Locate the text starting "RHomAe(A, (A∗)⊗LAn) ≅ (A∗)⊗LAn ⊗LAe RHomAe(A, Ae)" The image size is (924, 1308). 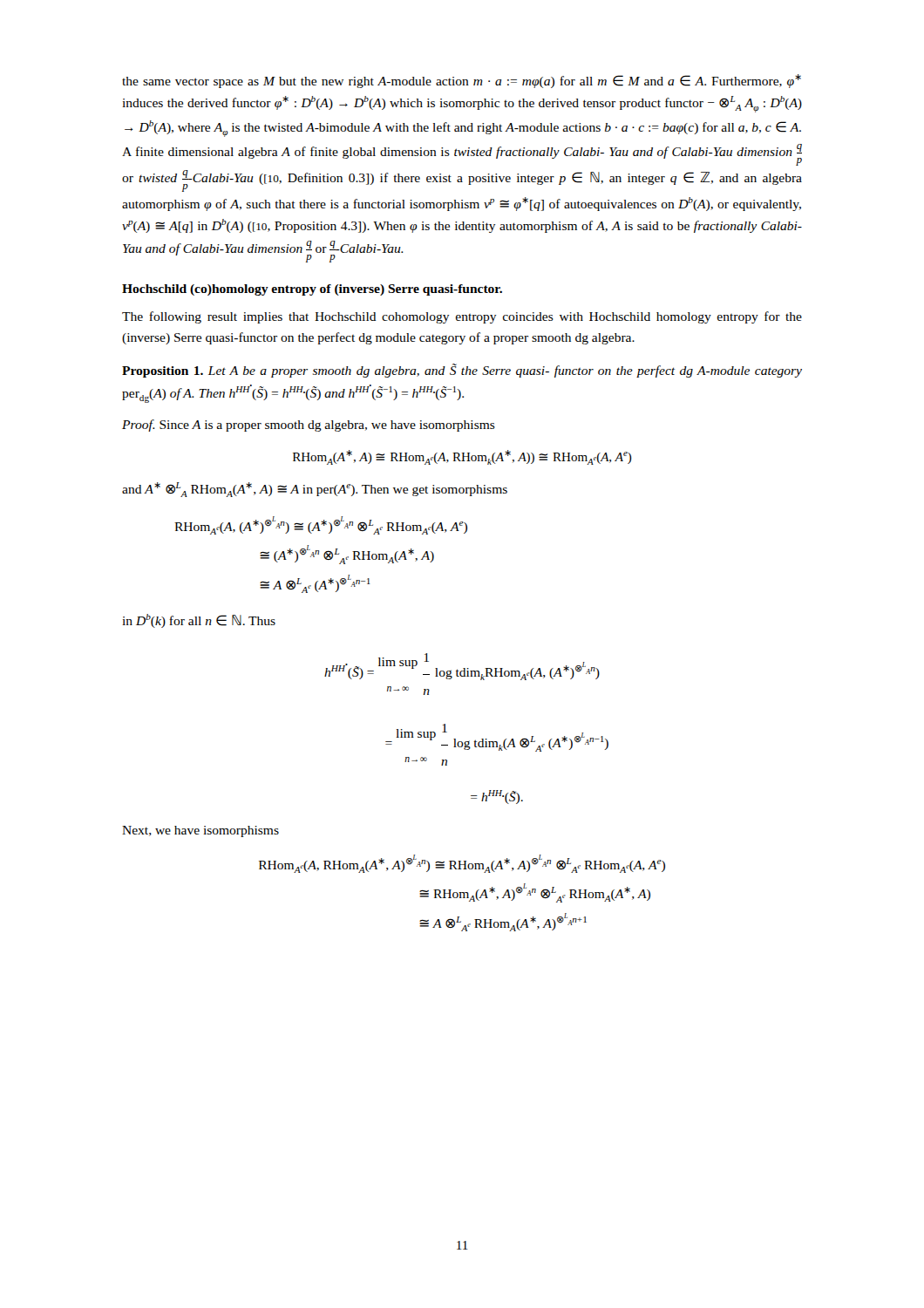click(321, 525)
